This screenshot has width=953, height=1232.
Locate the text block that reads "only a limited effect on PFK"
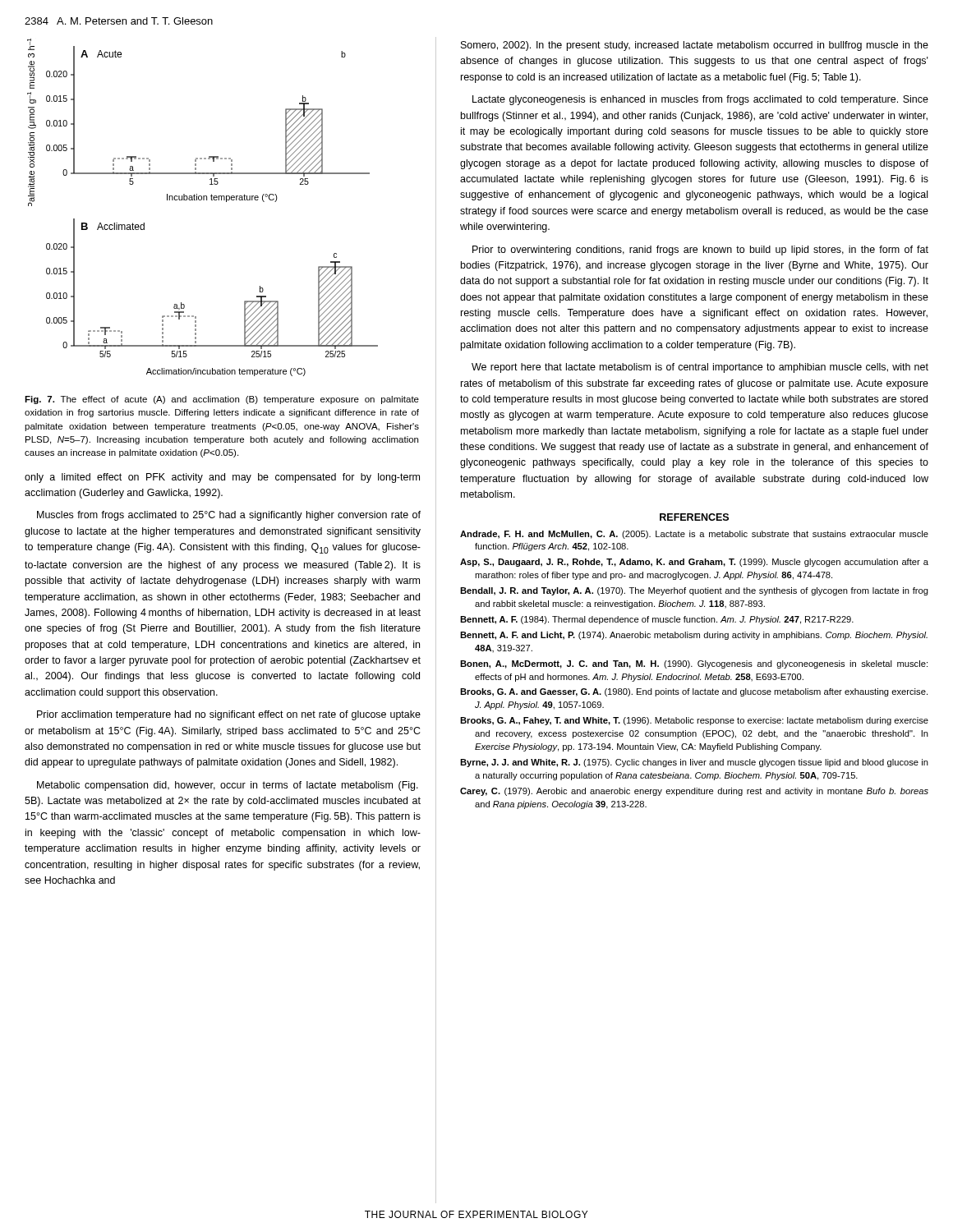pos(223,679)
